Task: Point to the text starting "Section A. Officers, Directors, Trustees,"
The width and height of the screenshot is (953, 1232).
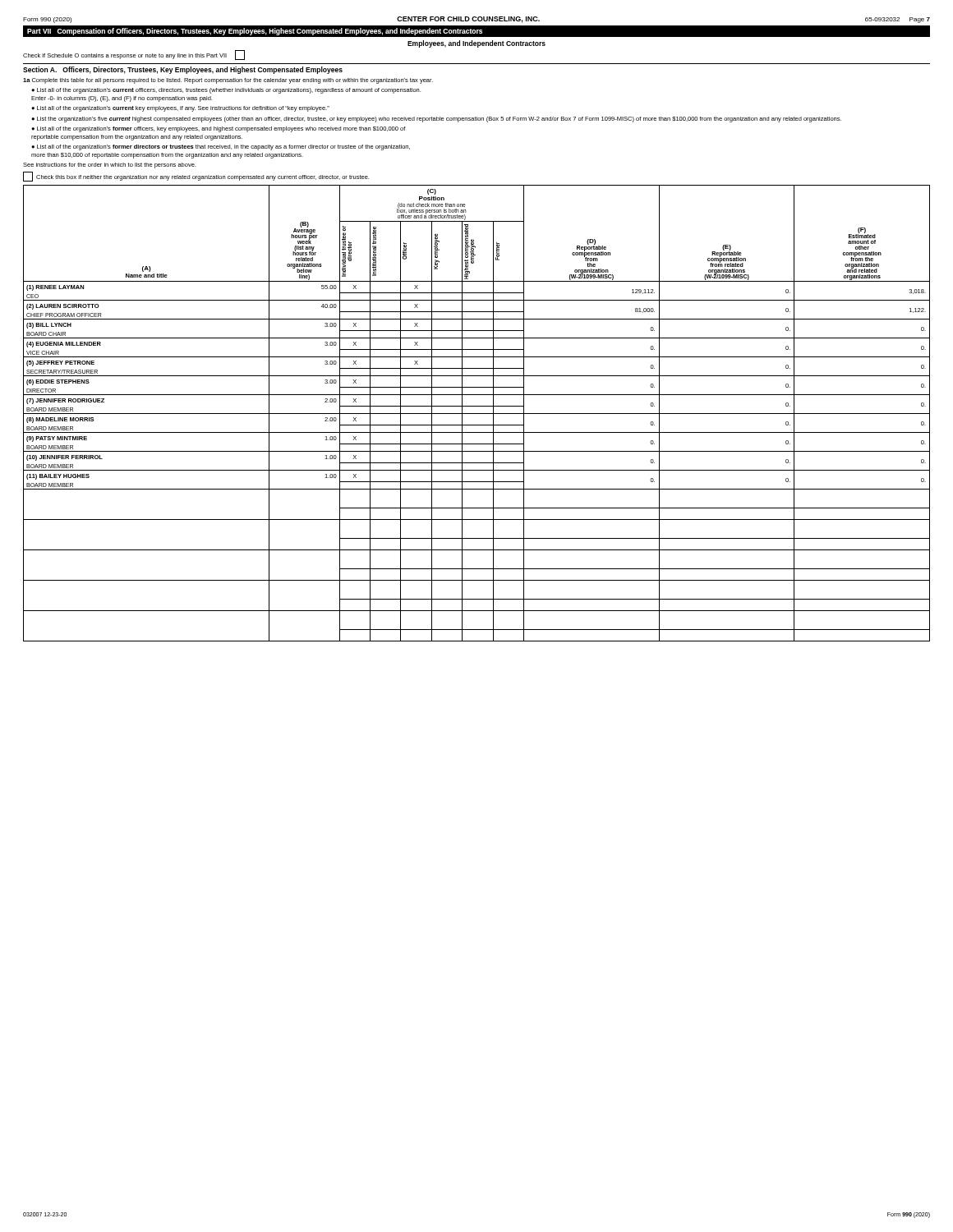Action: pos(183,70)
